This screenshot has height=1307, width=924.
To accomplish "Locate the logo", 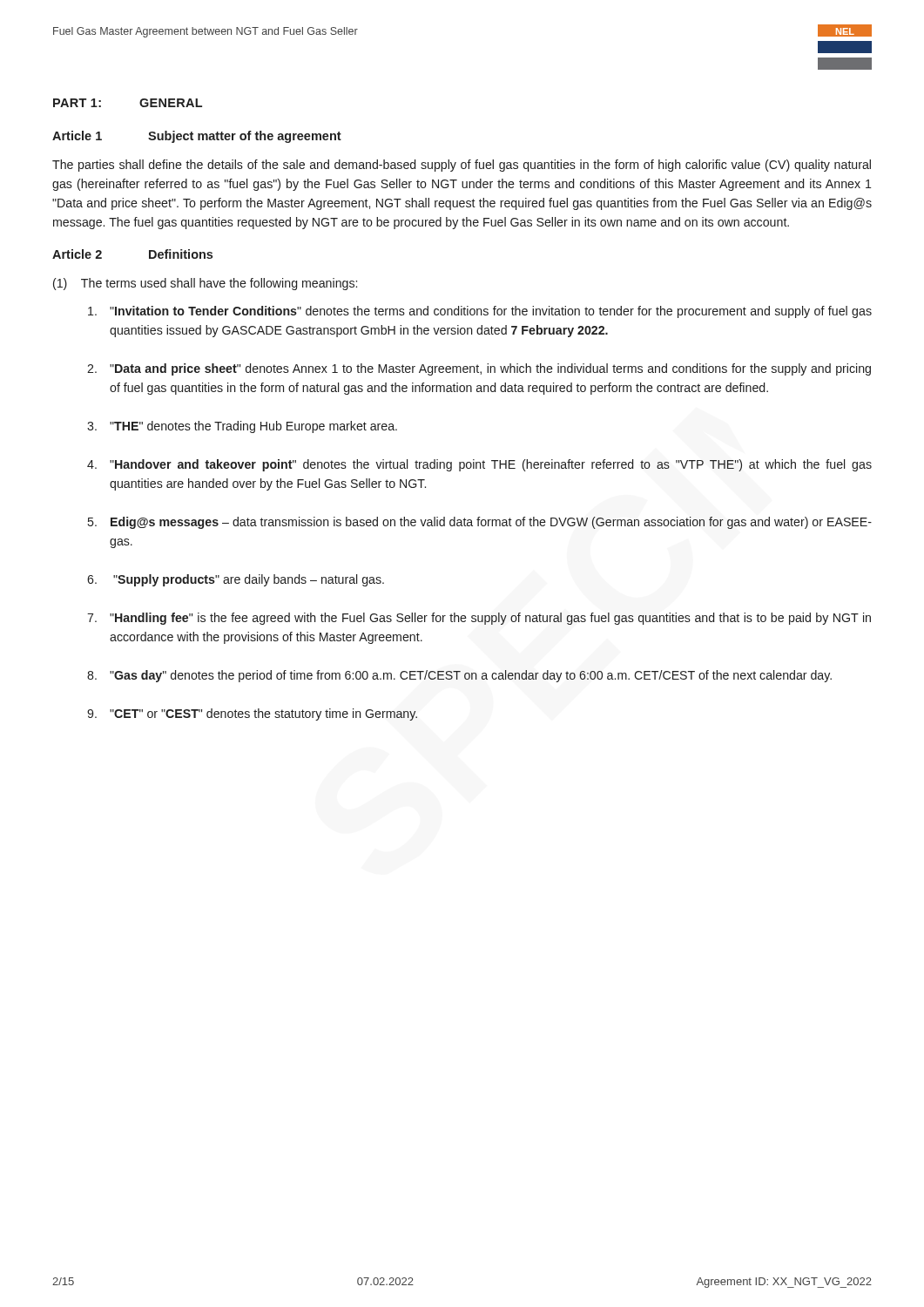I will tap(845, 48).
